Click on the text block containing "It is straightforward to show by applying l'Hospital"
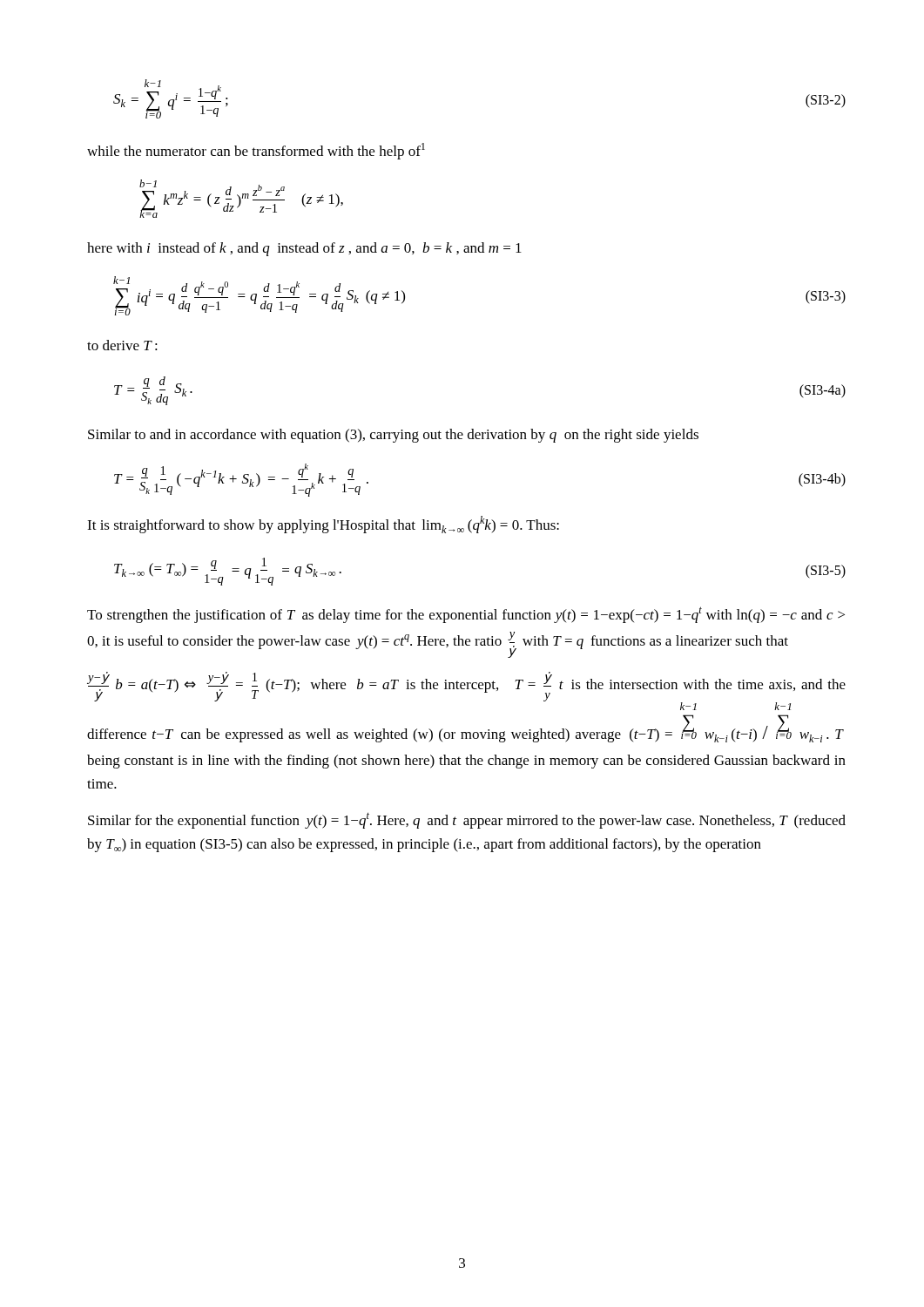 [324, 525]
